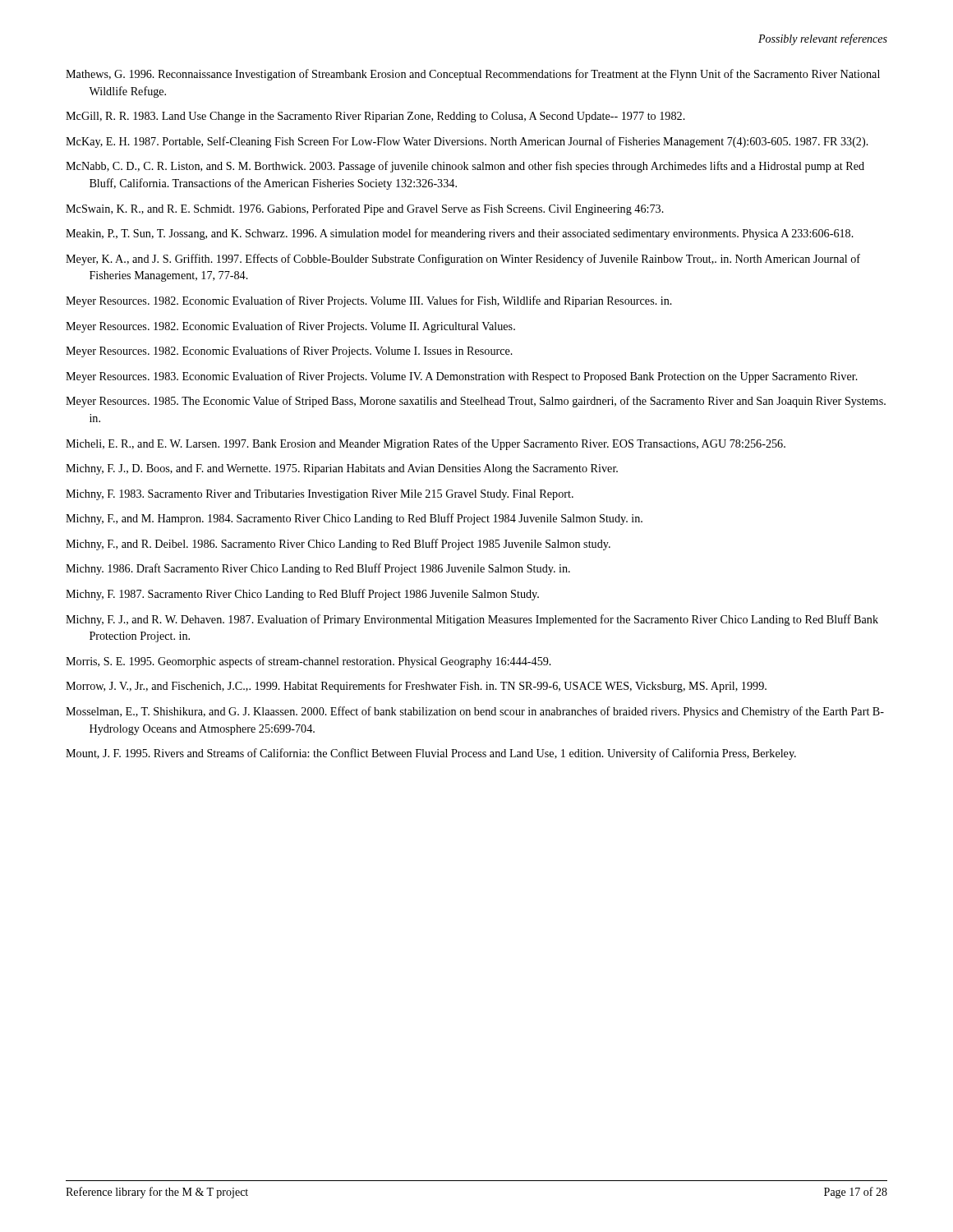Select the list item that reads "Morris, S. E. 1995. Geomorphic"
The image size is (953, 1232).
309,661
